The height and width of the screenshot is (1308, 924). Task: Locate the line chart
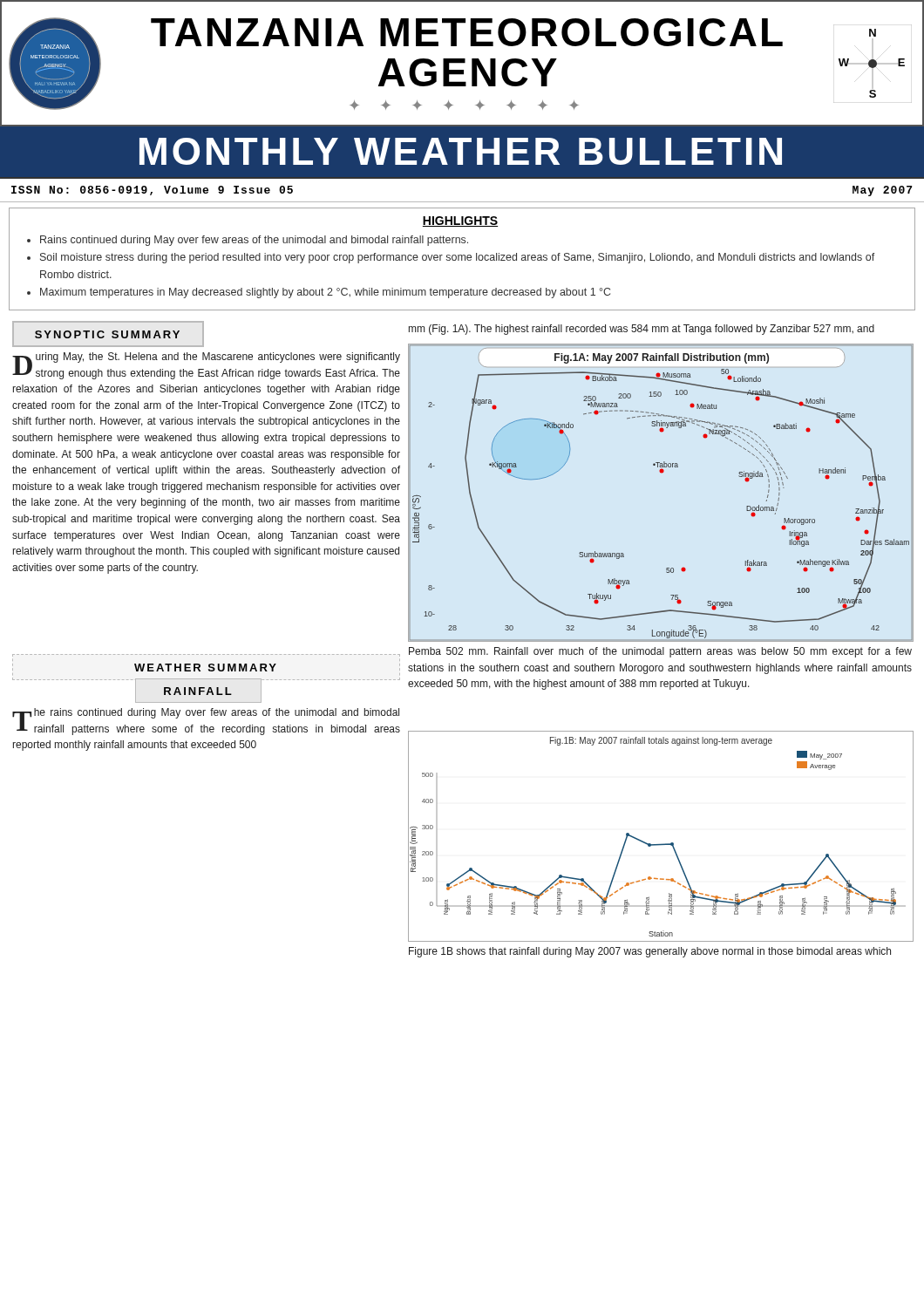[661, 836]
